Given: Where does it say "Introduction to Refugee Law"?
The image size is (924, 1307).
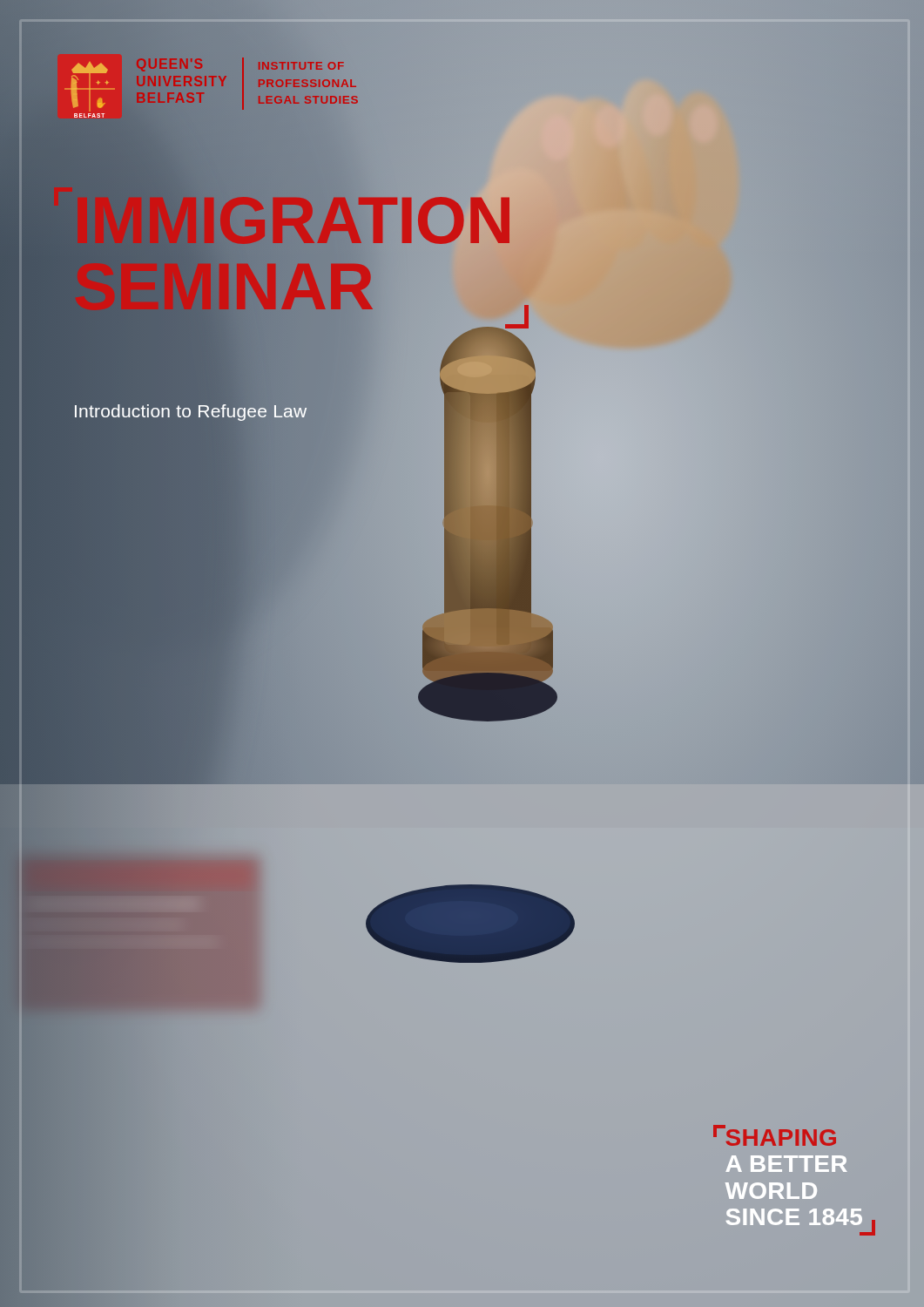Looking at the screenshot, I should [x=190, y=411].
